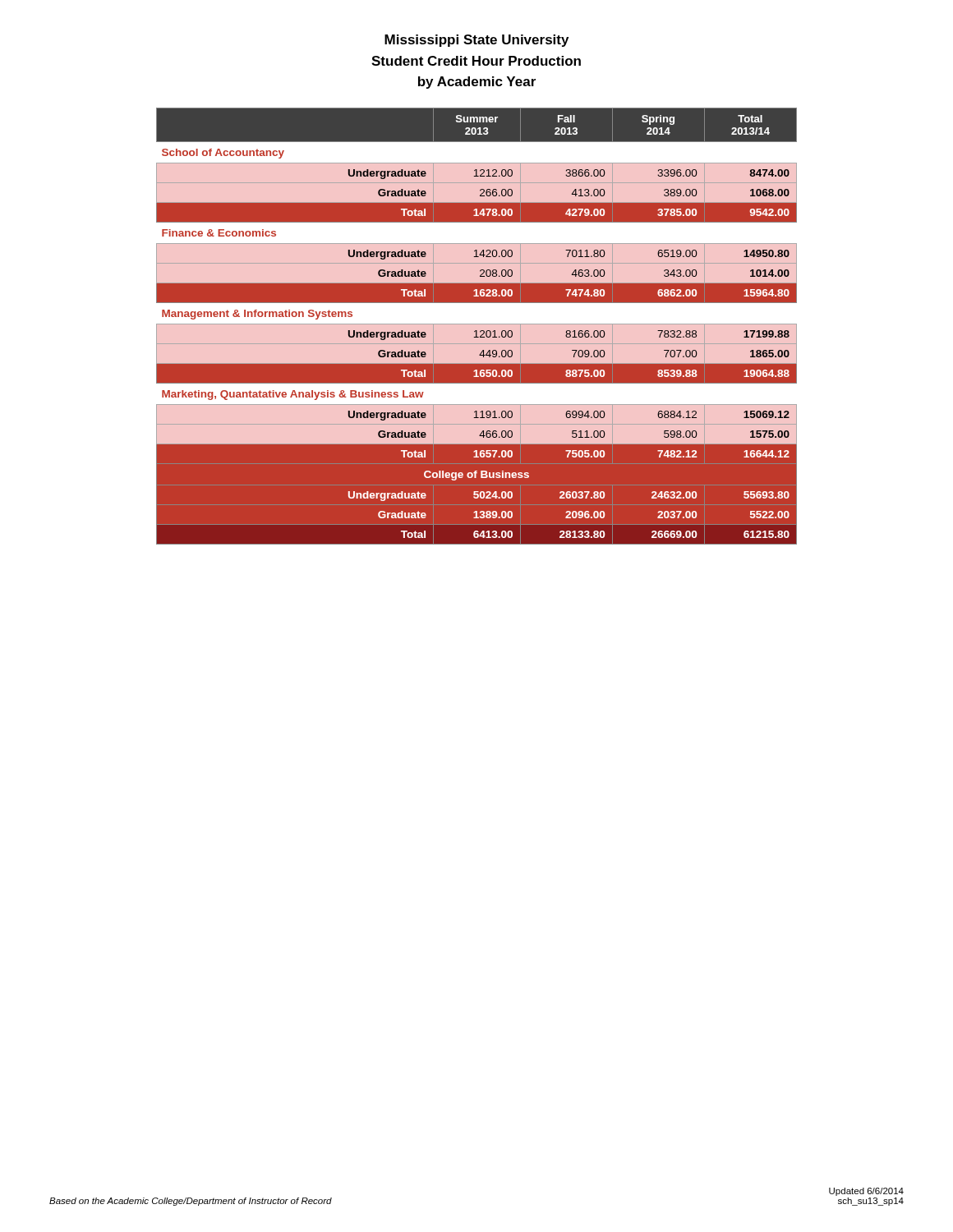Viewport: 953px width, 1232px height.
Task: Select the table that reads "School of Accountancy"
Action: [x=476, y=326]
